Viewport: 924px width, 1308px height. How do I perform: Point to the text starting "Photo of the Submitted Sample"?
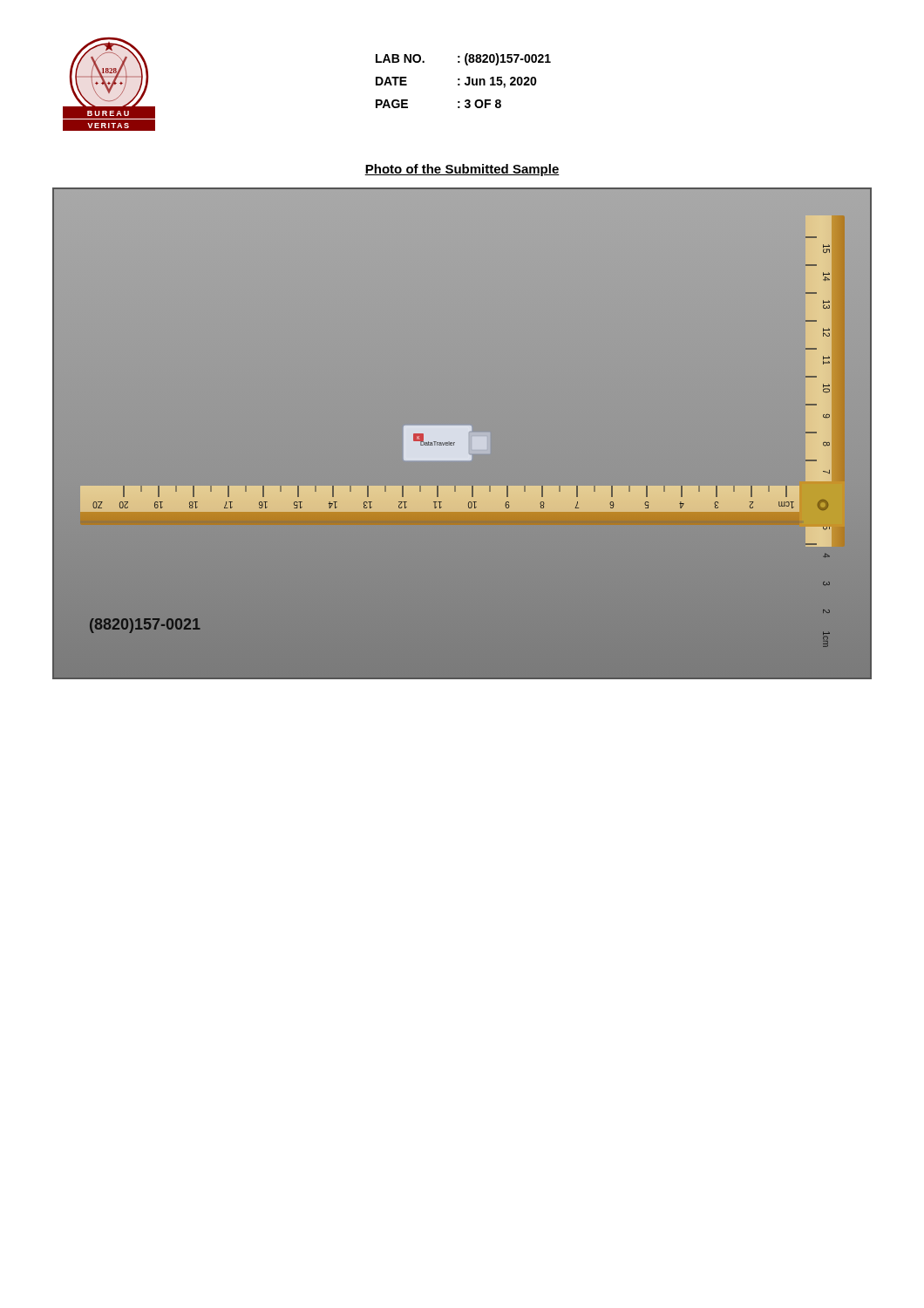pyautogui.click(x=462, y=169)
